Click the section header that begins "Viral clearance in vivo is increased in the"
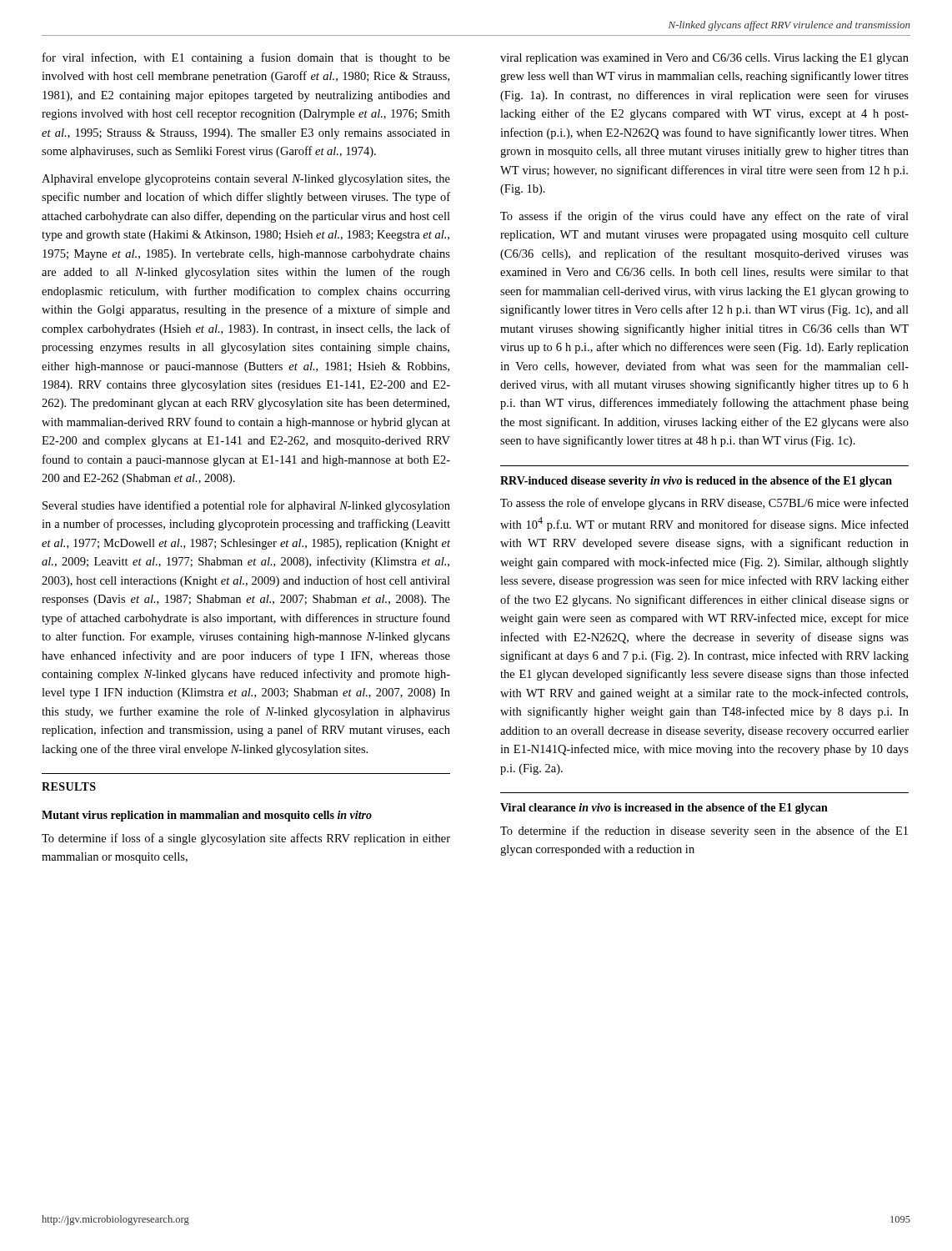 664,808
